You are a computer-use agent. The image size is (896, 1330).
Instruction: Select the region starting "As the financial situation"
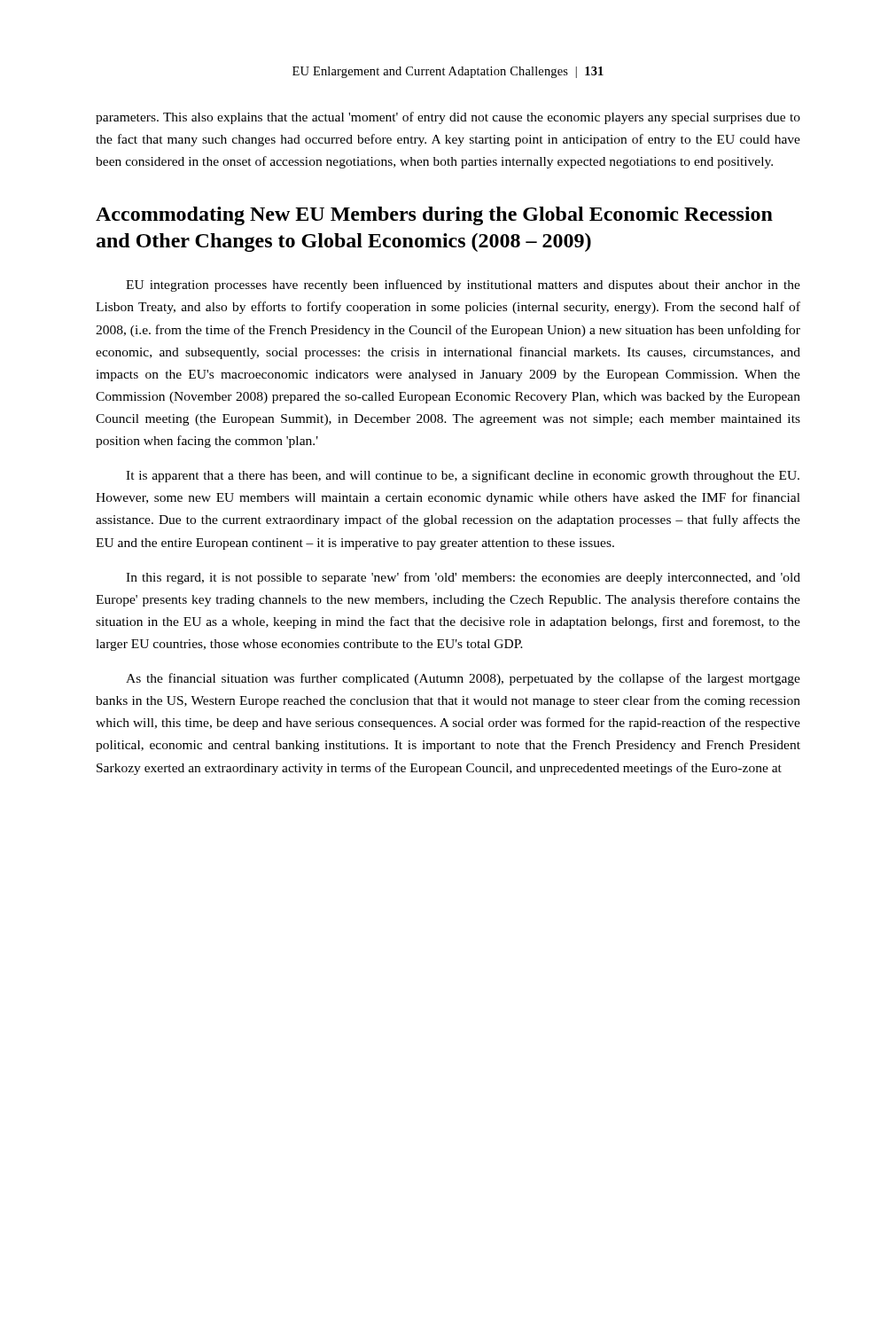448,723
